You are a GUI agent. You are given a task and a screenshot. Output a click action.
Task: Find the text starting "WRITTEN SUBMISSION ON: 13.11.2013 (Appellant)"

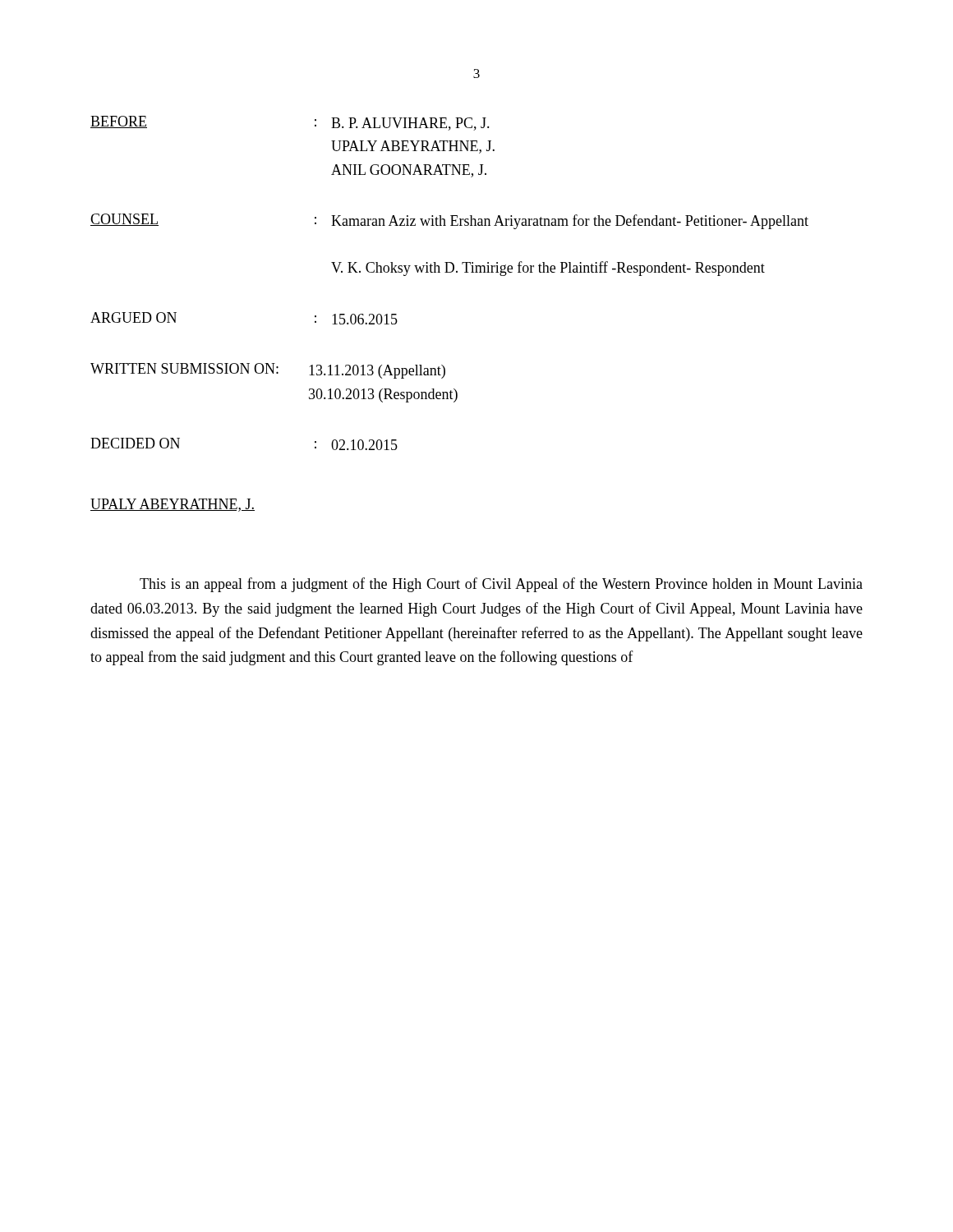[x=268, y=371]
